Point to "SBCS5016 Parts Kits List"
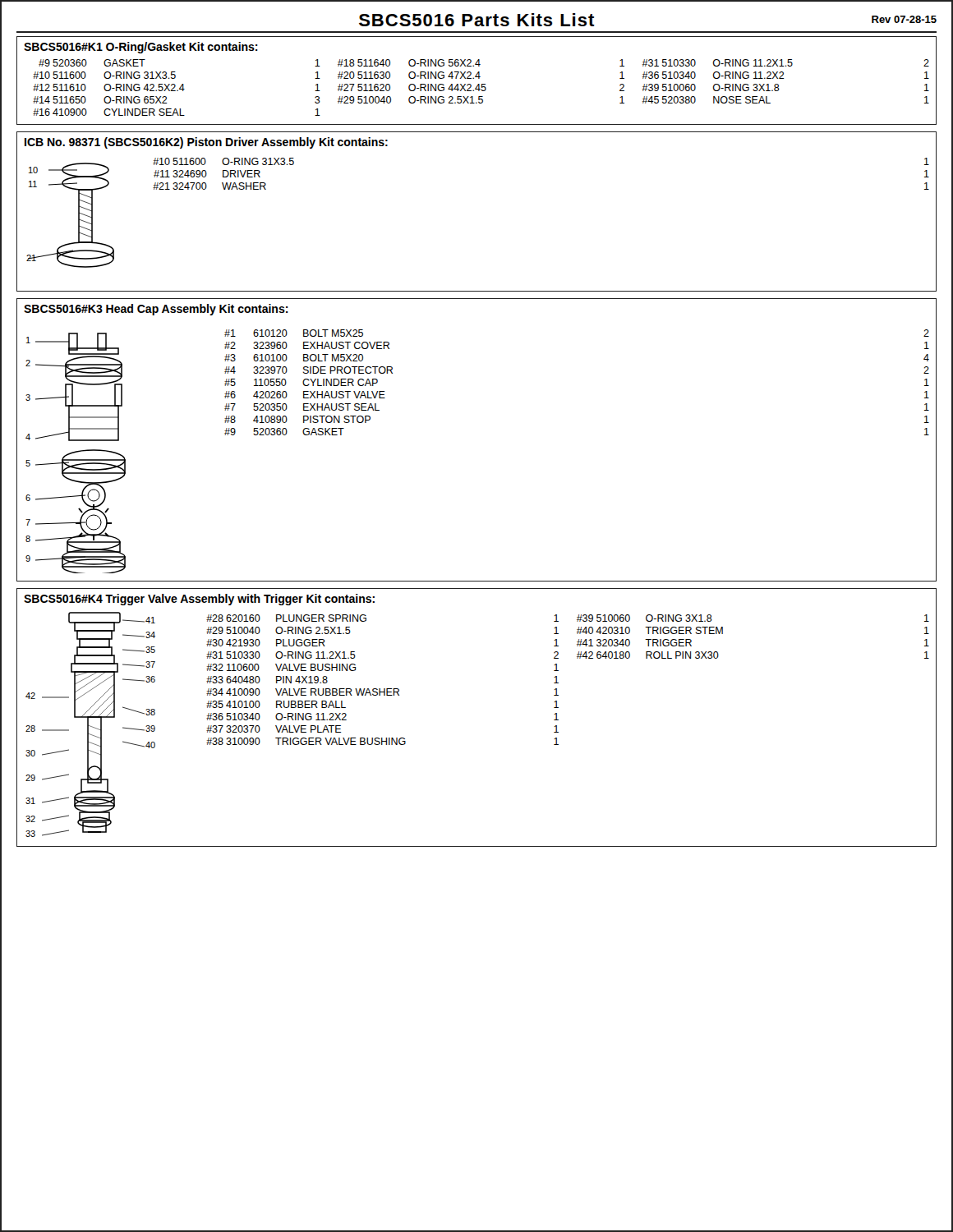Viewport: 953px width, 1232px height. click(477, 20)
